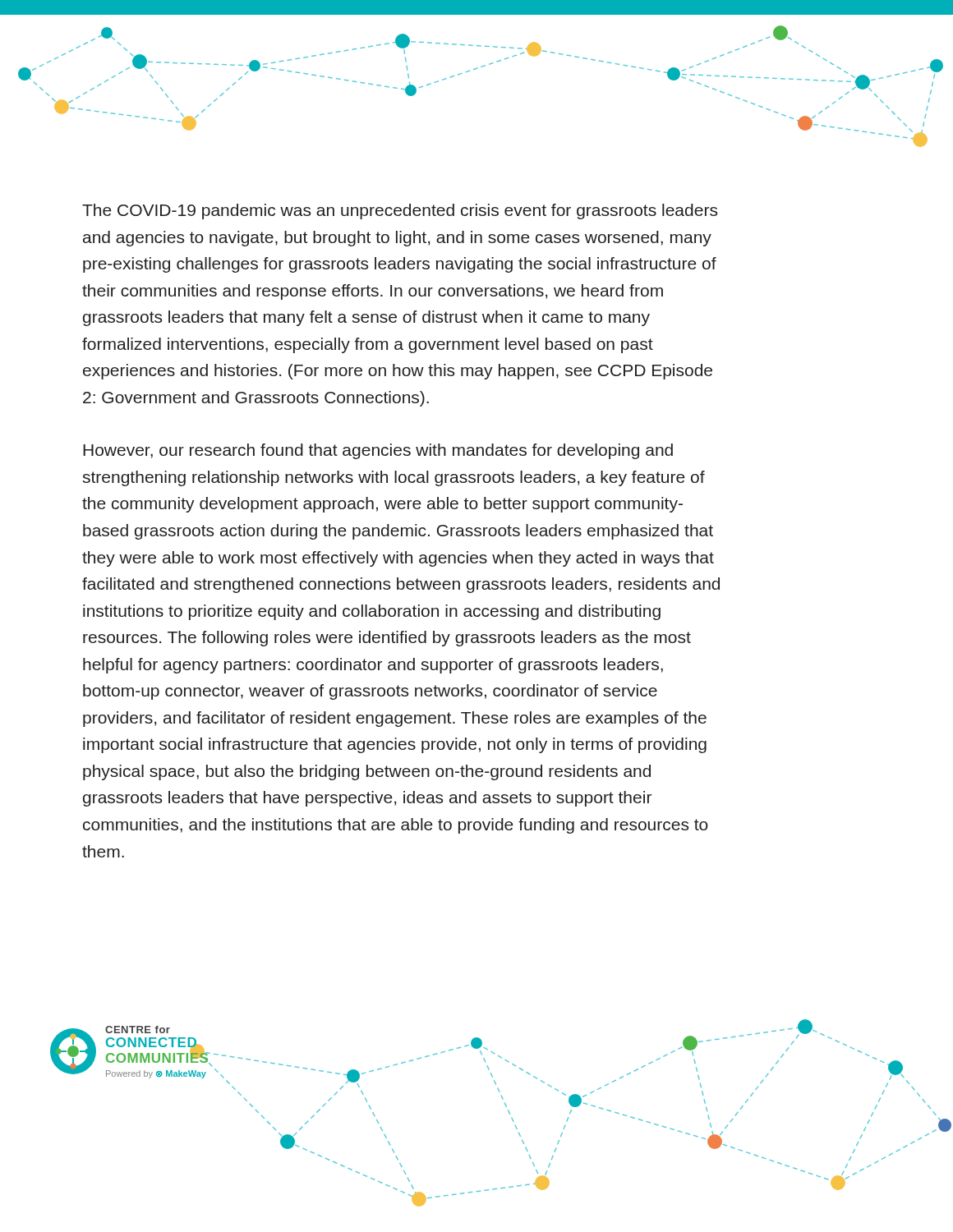Find the logo
Viewport: 953px width, 1232px height.
[x=140, y=1051]
